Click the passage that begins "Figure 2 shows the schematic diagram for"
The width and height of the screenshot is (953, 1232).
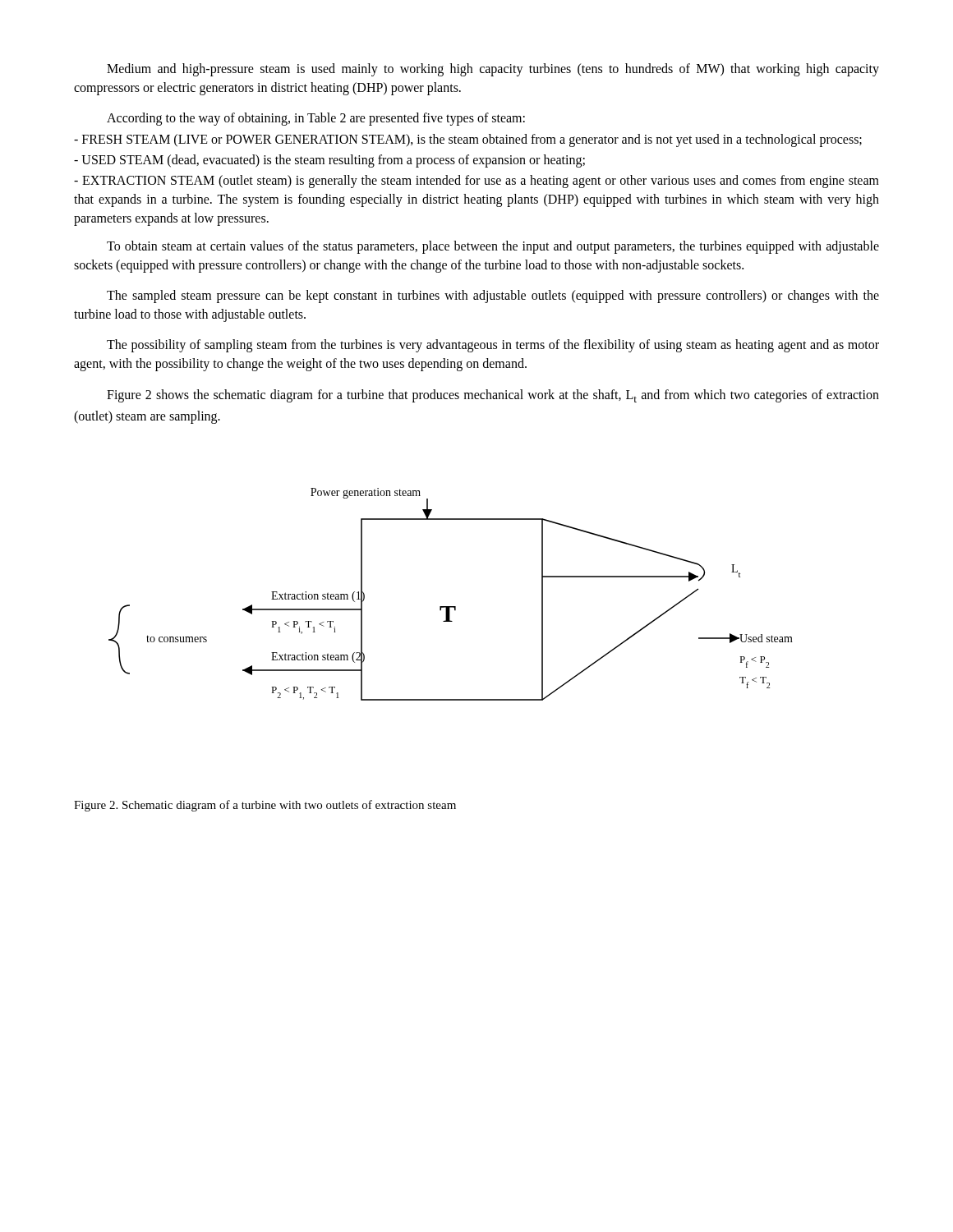[x=476, y=405]
